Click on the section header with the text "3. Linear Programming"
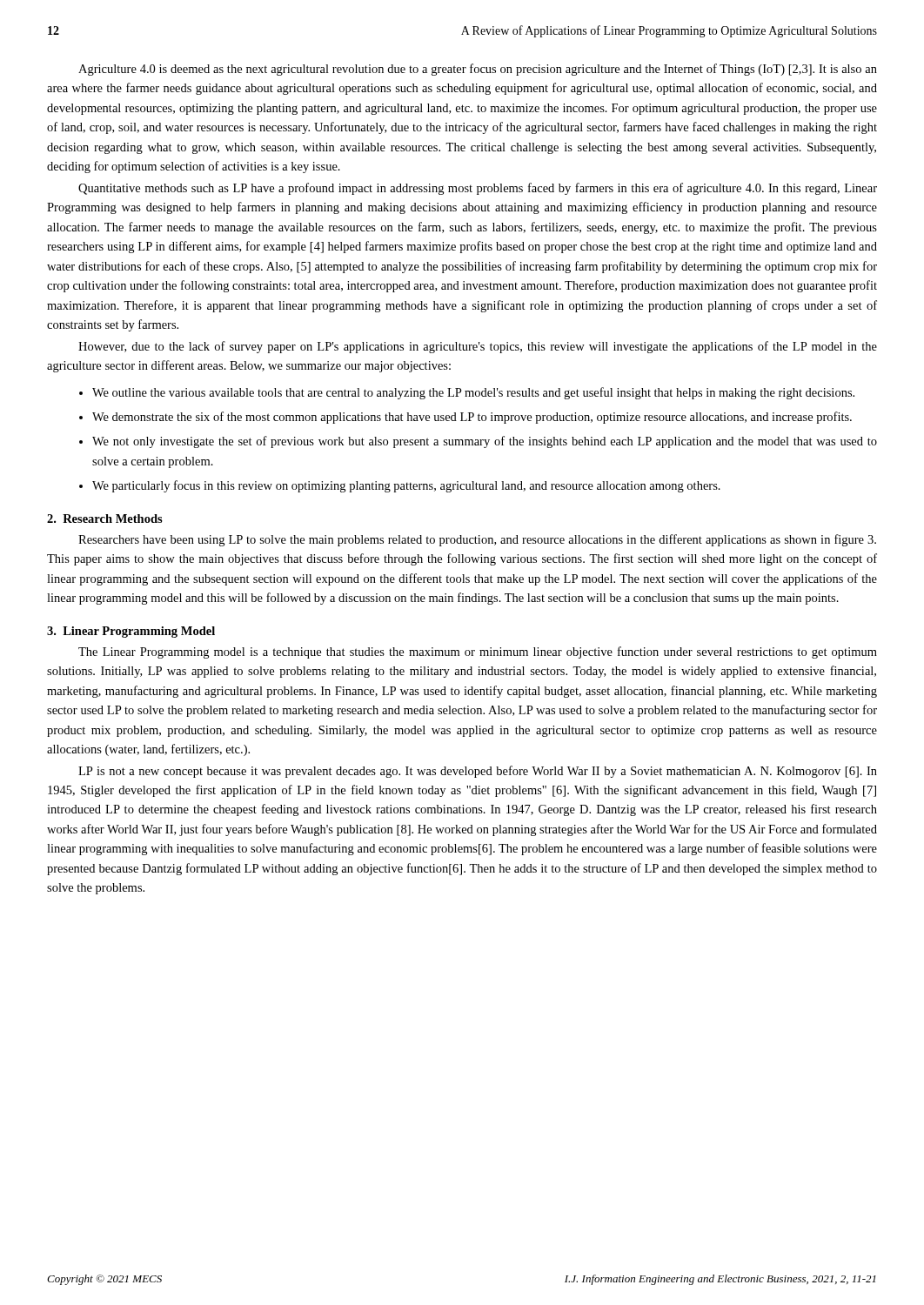This screenshot has width=924, height=1305. point(131,631)
